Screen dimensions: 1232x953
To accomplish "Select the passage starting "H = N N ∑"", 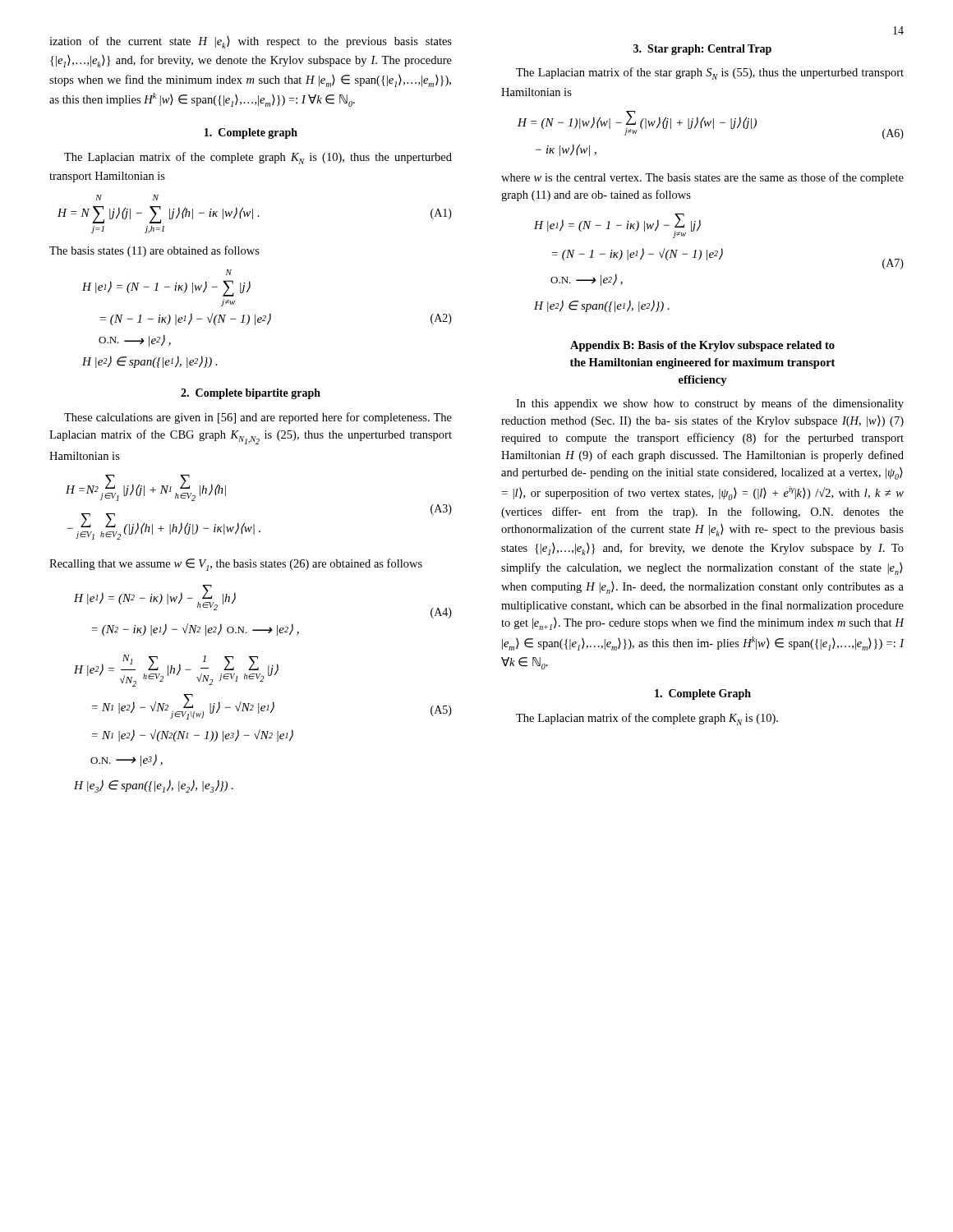I will [251, 214].
